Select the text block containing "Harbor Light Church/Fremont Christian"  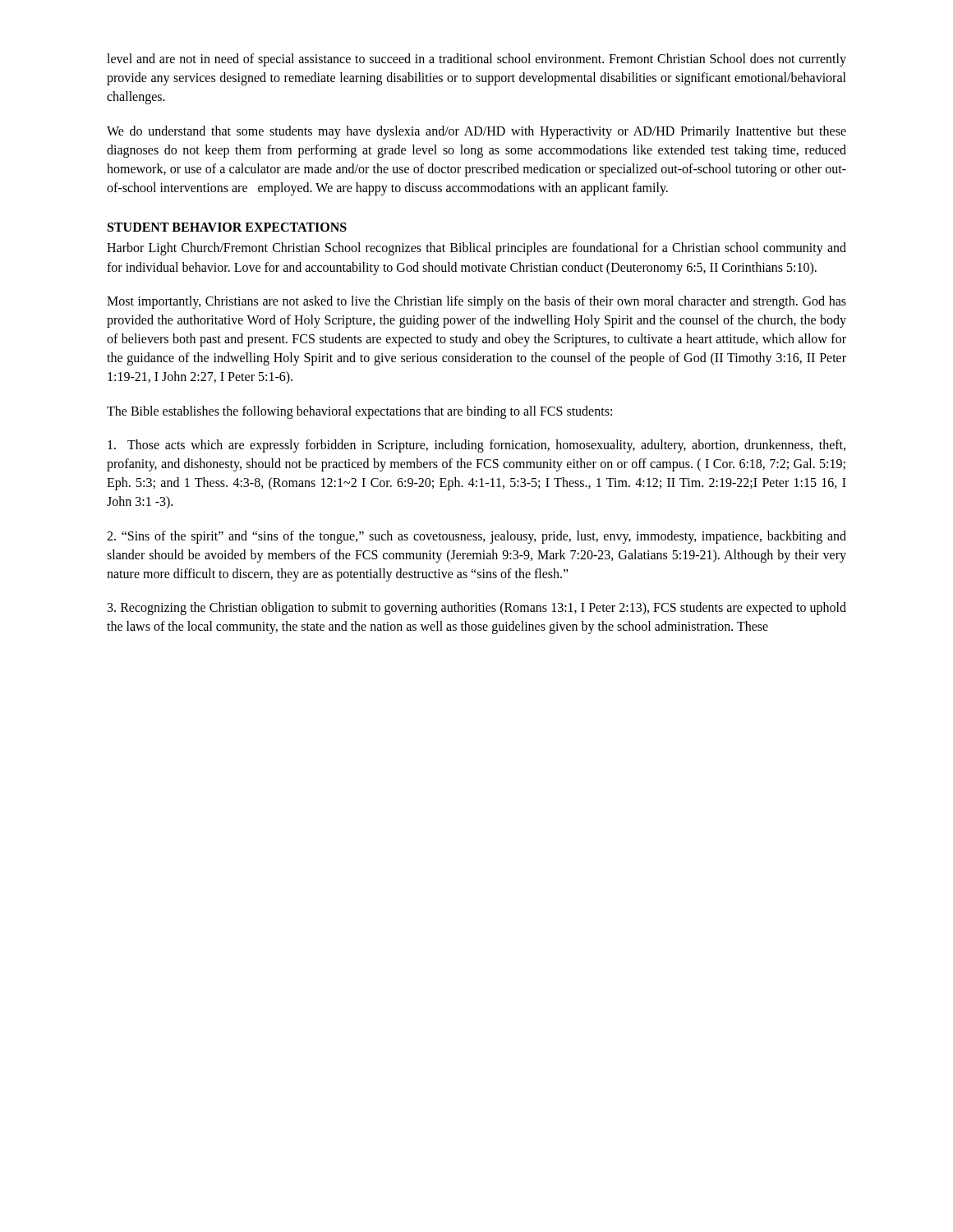tap(476, 257)
